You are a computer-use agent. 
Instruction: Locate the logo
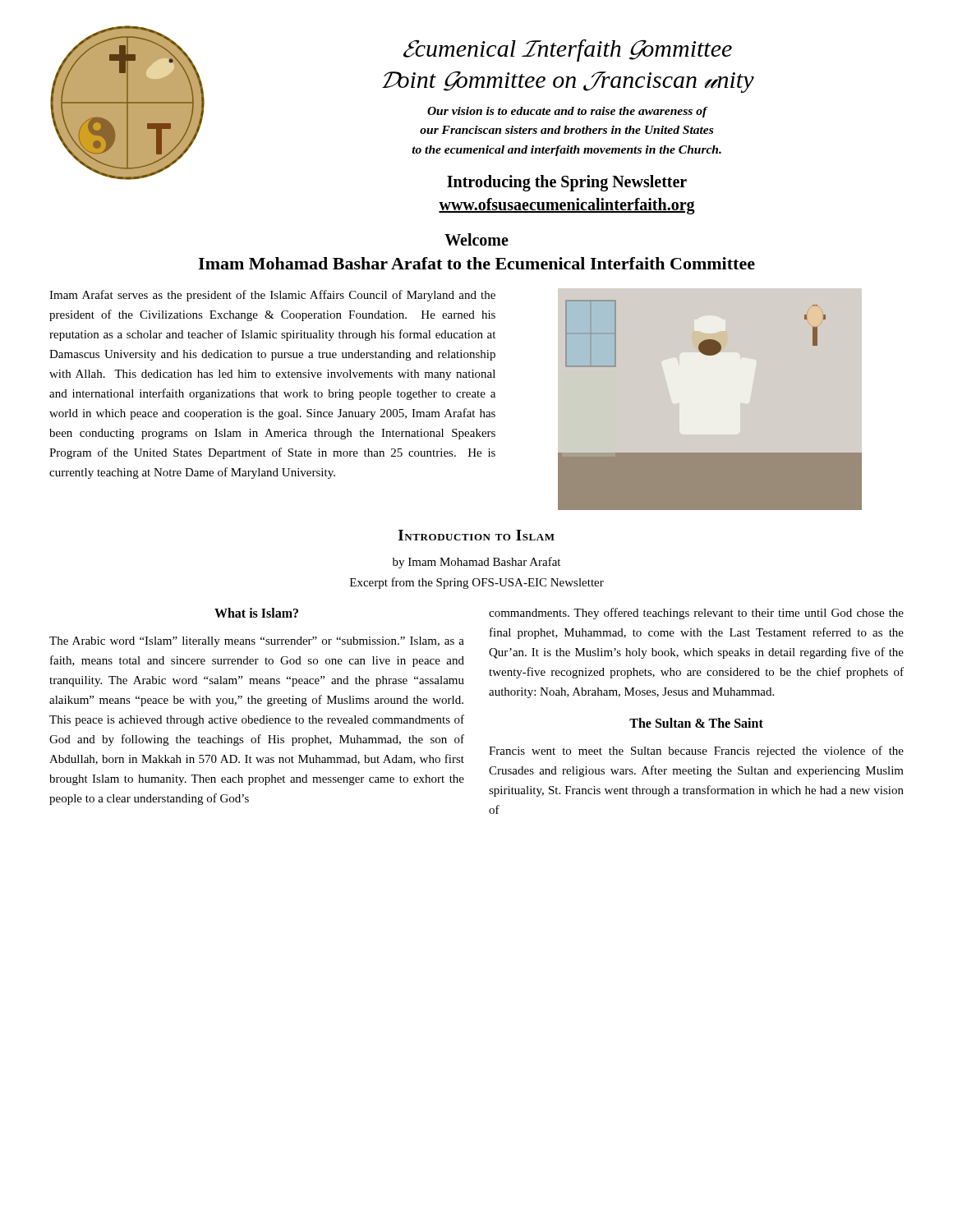click(x=127, y=103)
